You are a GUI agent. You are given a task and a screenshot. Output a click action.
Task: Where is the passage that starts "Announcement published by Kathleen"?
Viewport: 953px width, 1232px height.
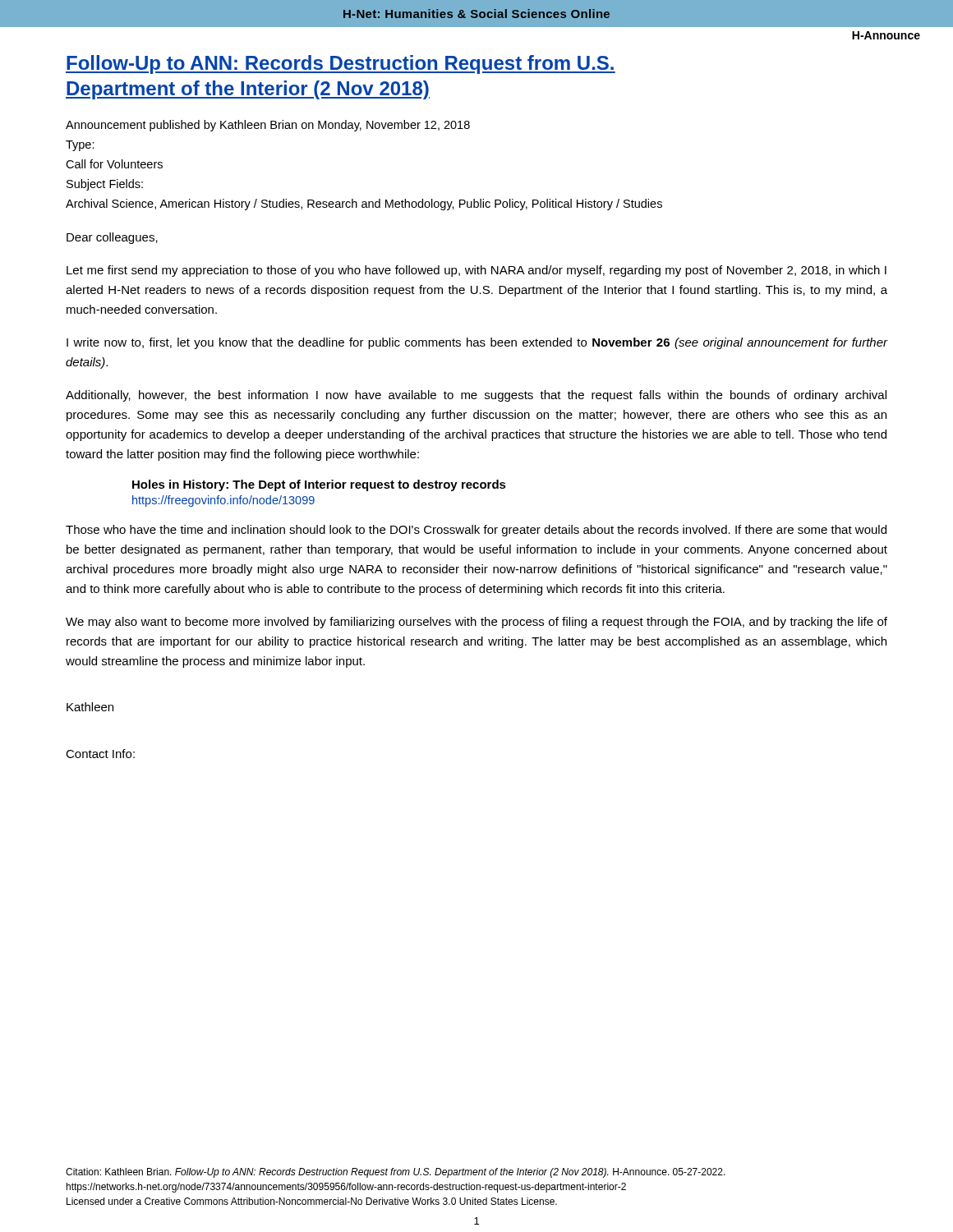(x=268, y=126)
